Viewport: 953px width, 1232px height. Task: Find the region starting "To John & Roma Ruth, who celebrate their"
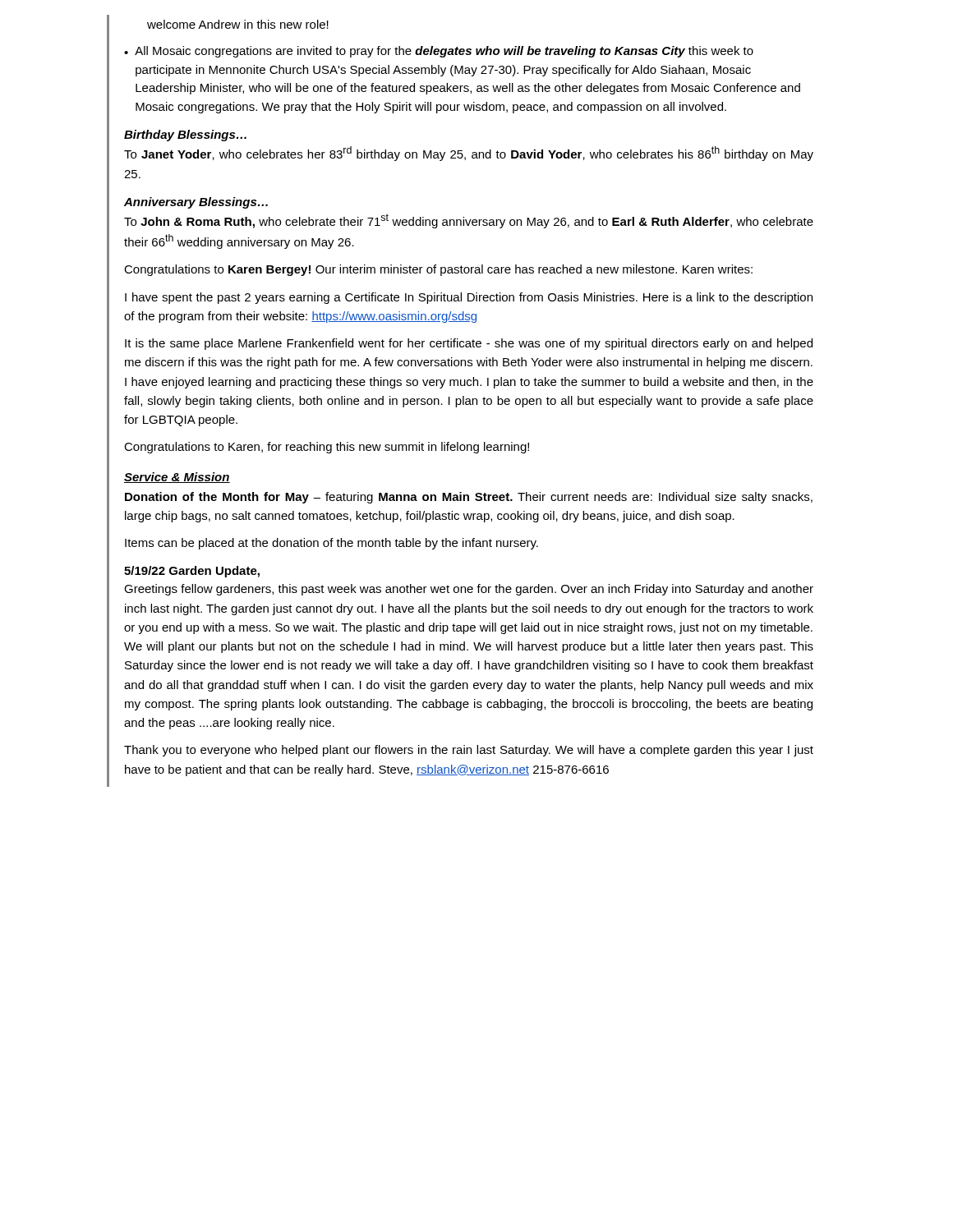(x=469, y=230)
